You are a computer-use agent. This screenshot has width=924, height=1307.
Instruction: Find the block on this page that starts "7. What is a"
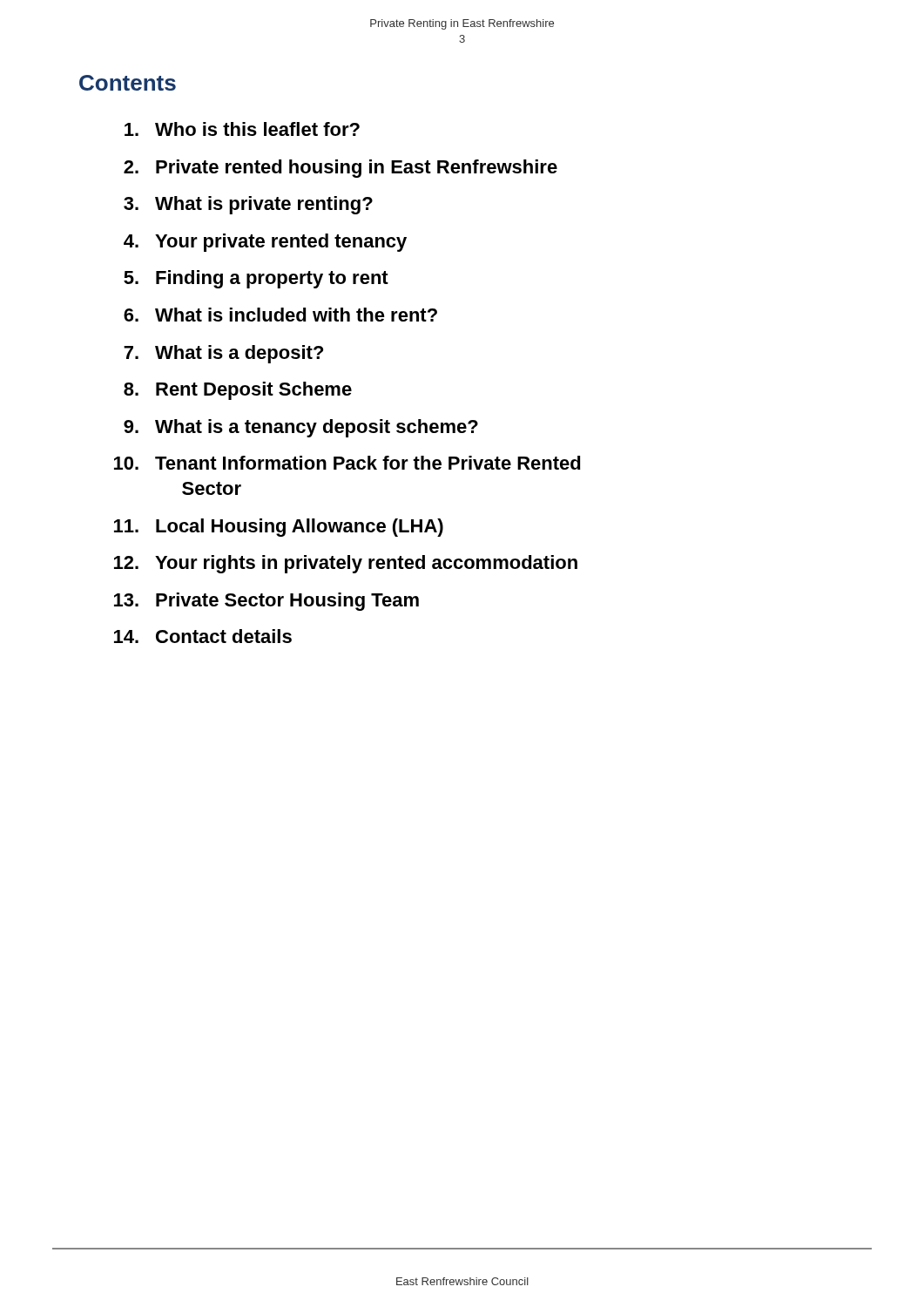point(223,354)
